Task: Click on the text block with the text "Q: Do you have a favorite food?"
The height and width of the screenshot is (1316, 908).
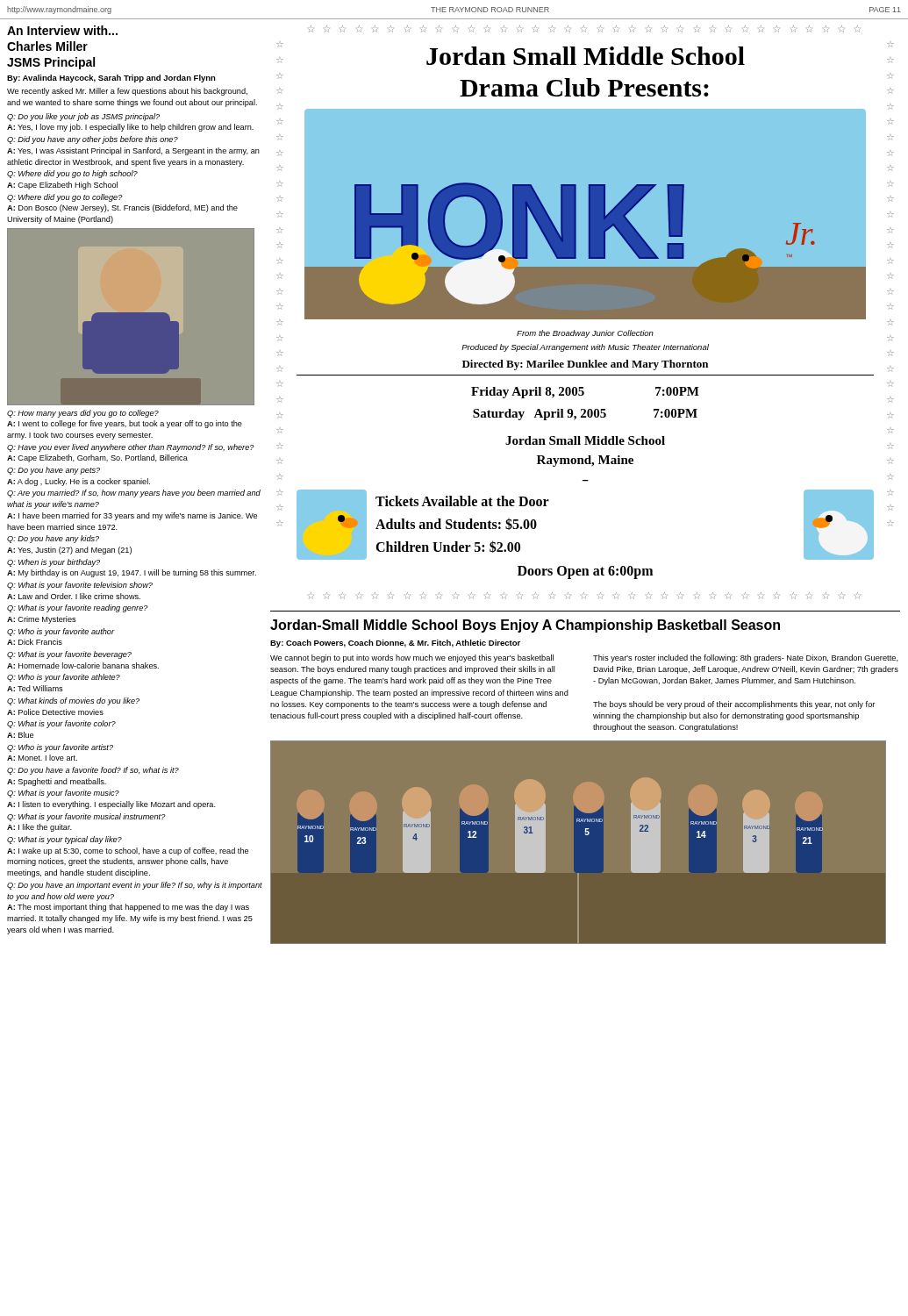Action: coord(93,776)
